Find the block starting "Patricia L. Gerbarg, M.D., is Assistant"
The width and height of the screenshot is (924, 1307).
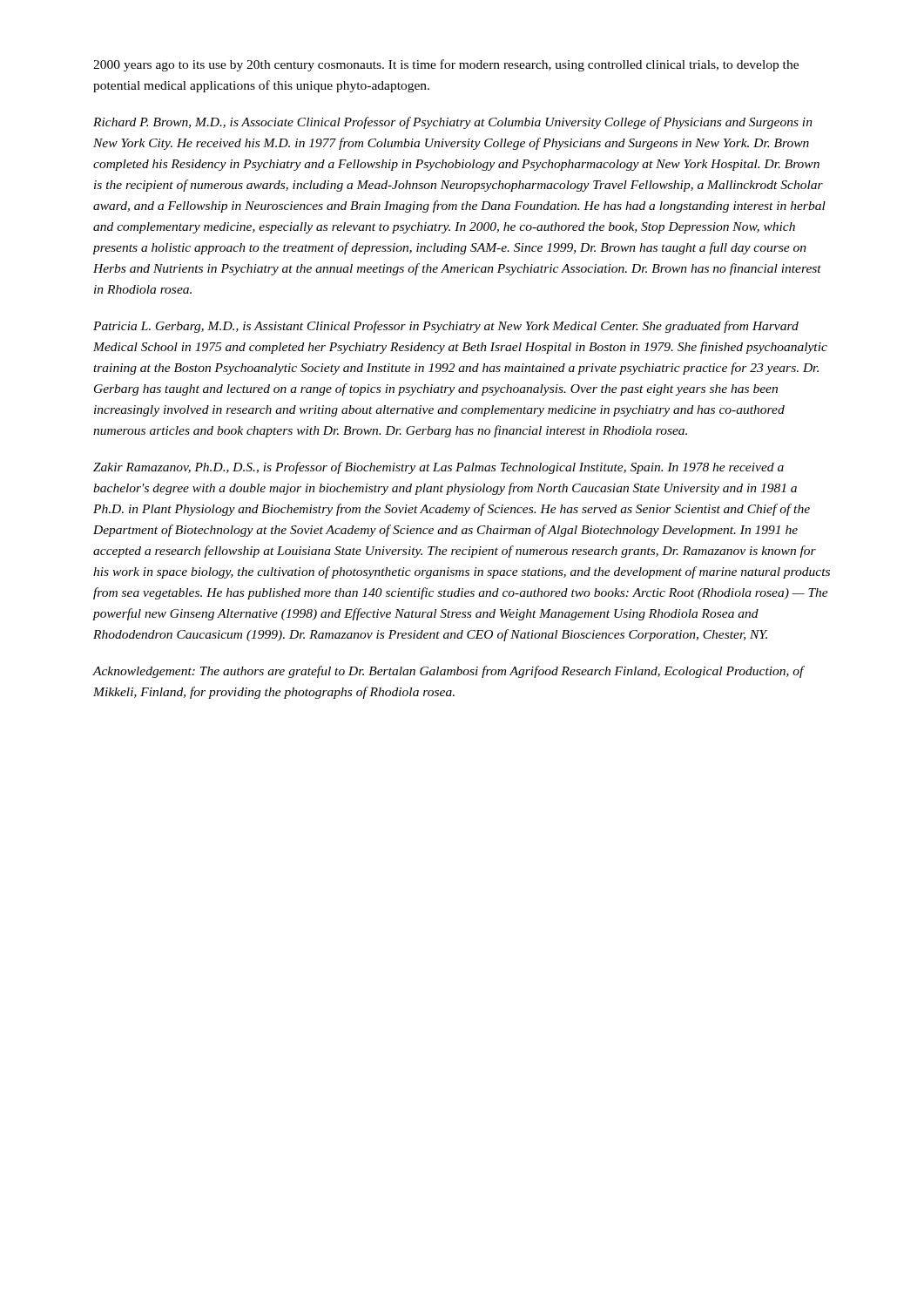click(460, 378)
